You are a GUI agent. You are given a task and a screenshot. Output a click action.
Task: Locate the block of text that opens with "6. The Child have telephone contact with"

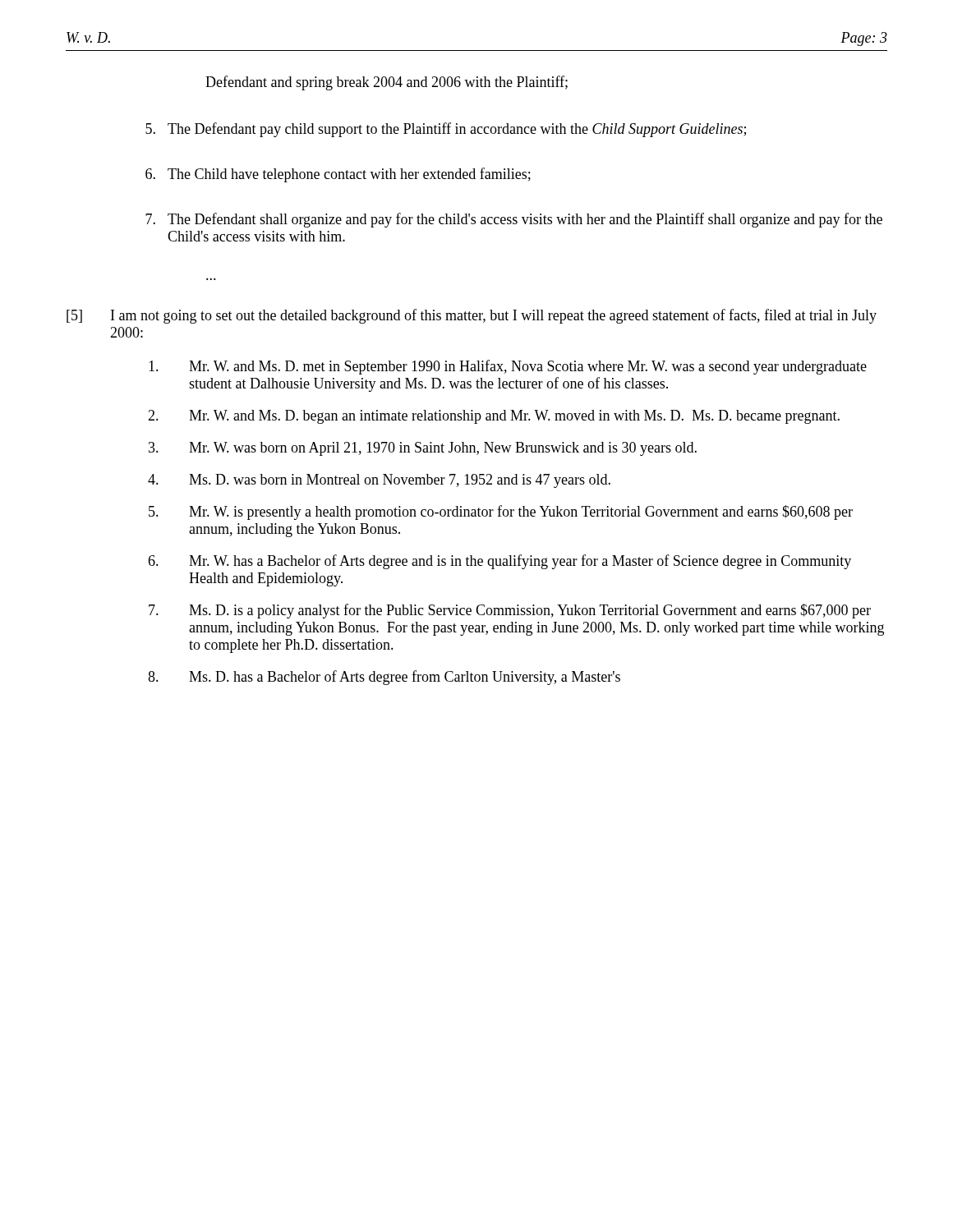point(501,175)
